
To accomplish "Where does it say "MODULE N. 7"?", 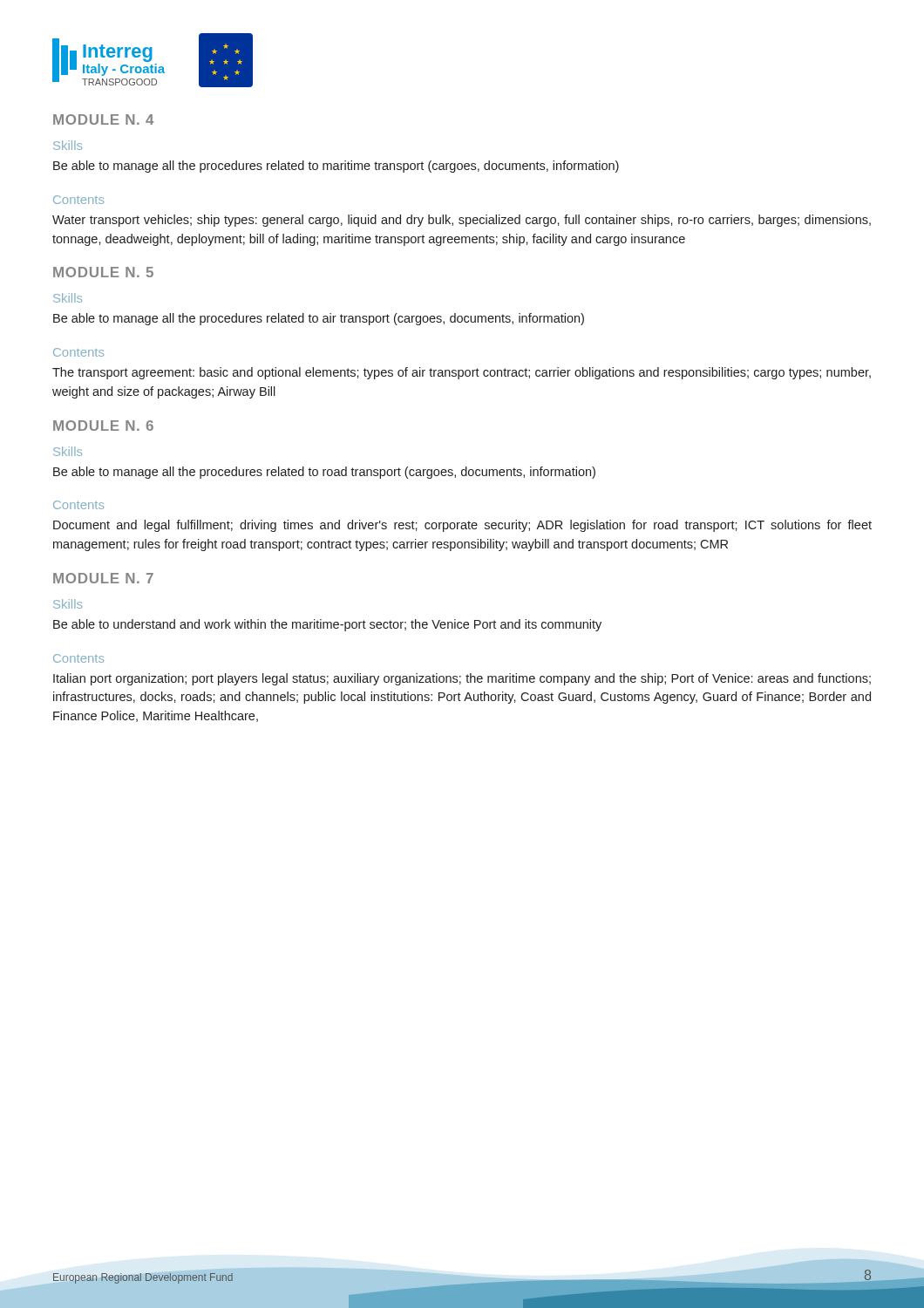I will tap(103, 578).
